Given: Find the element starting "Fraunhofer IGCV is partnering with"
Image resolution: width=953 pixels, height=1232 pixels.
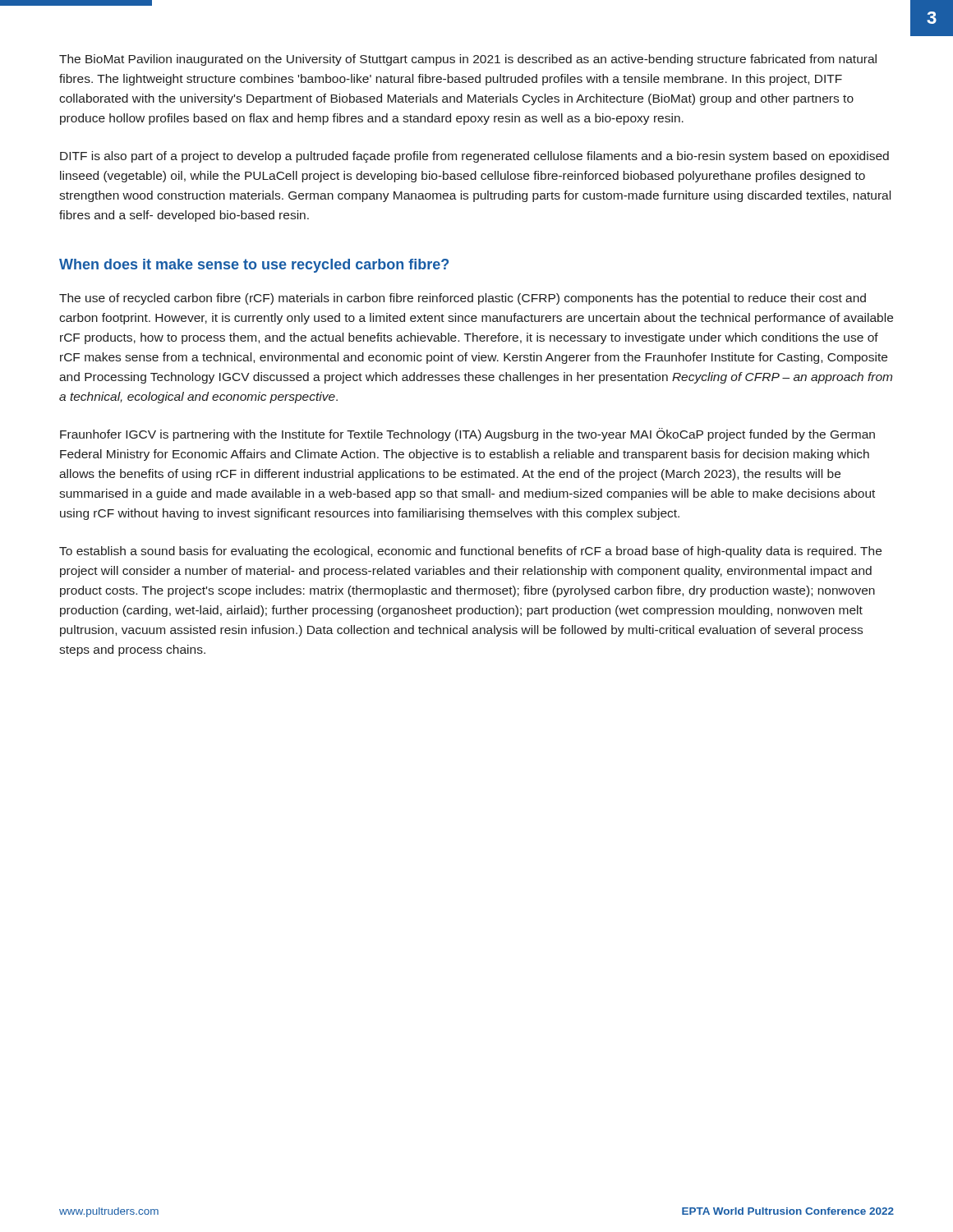Looking at the screenshot, I should point(467,474).
